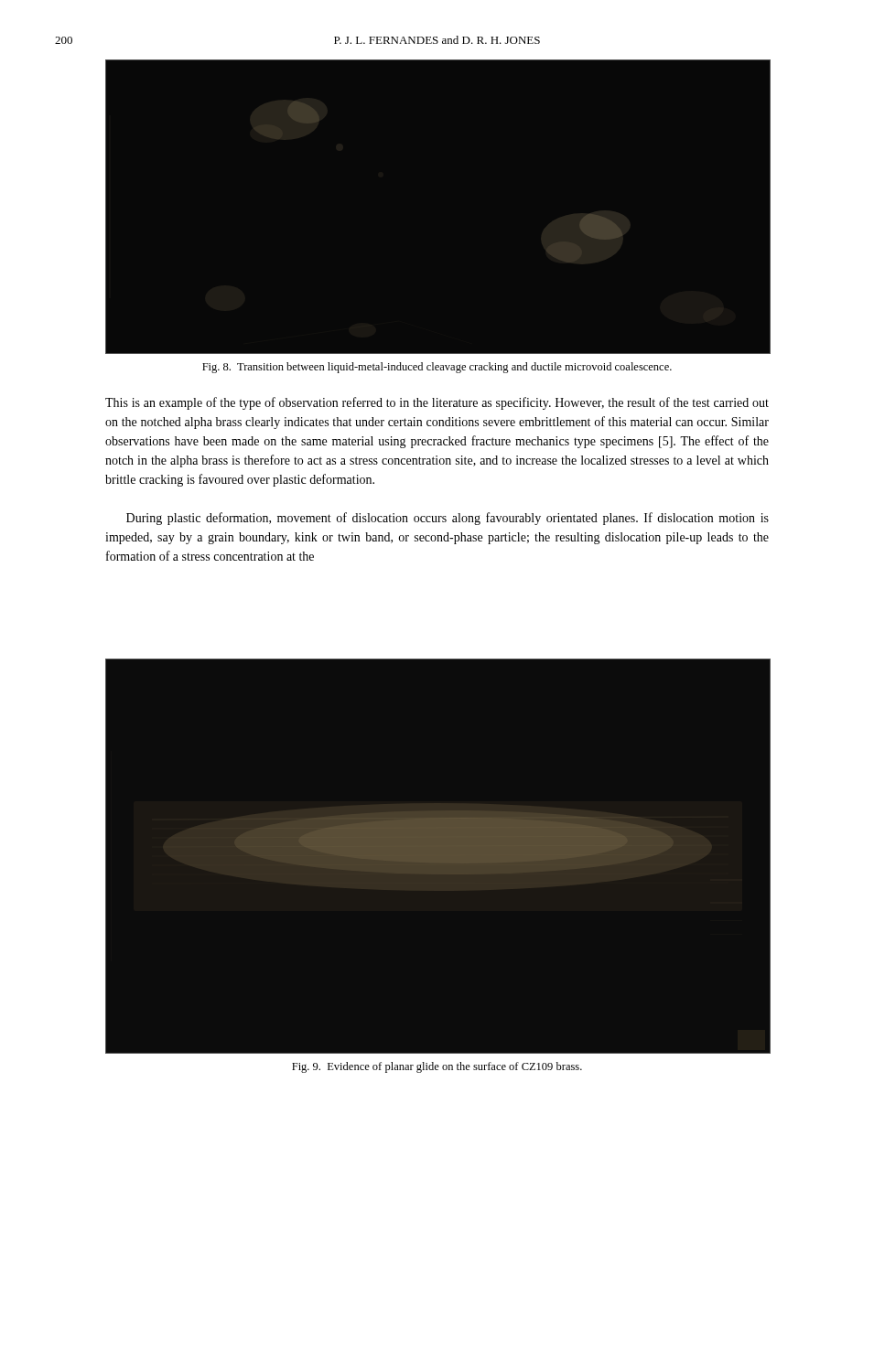Select the text block starting "Fig. 8. Transition between"
This screenshot has height=1372, width=874.
tap(437, 367)
